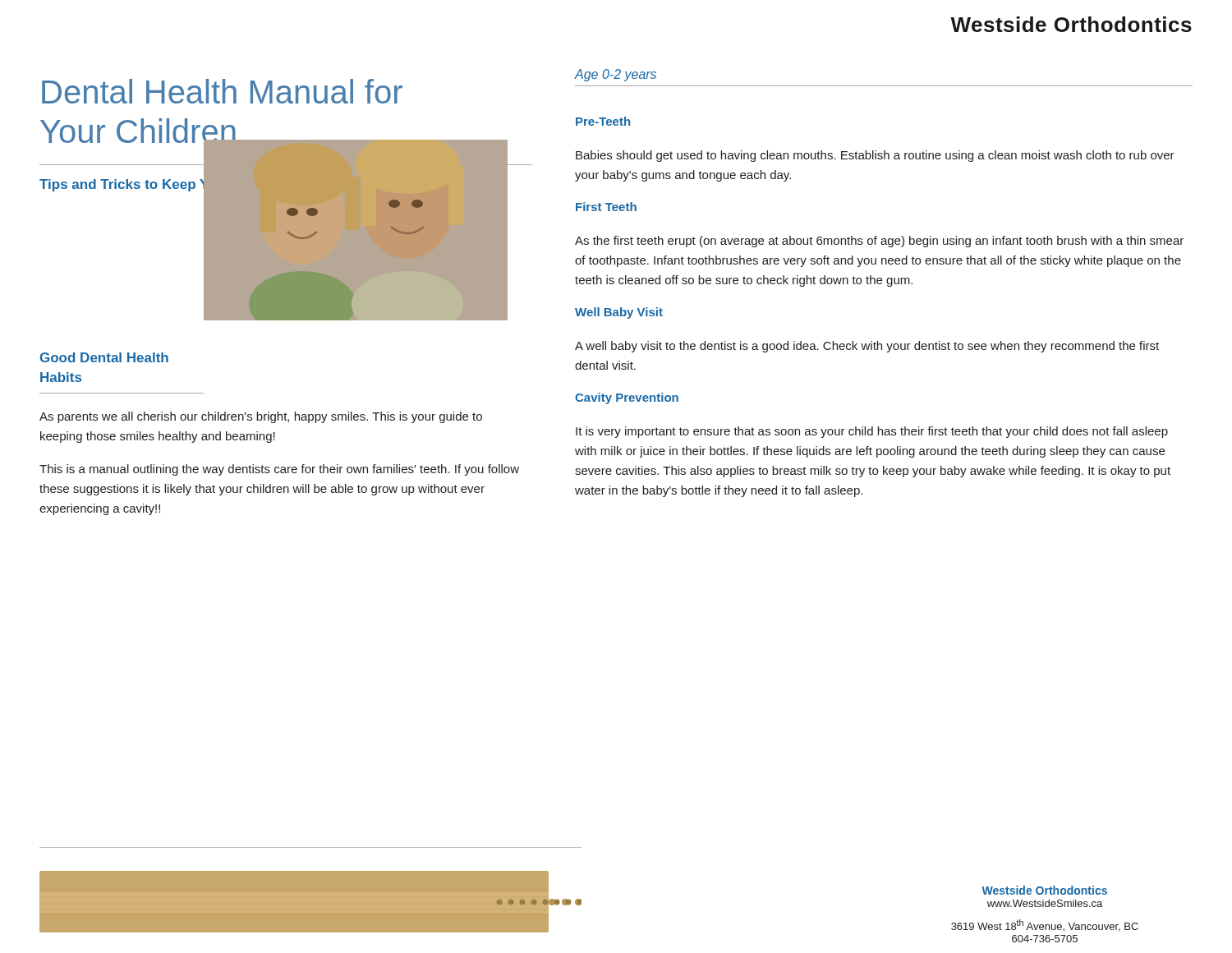The image size is (1232, 953).
Task: Find the photo
Action: [x=356, y=230]
